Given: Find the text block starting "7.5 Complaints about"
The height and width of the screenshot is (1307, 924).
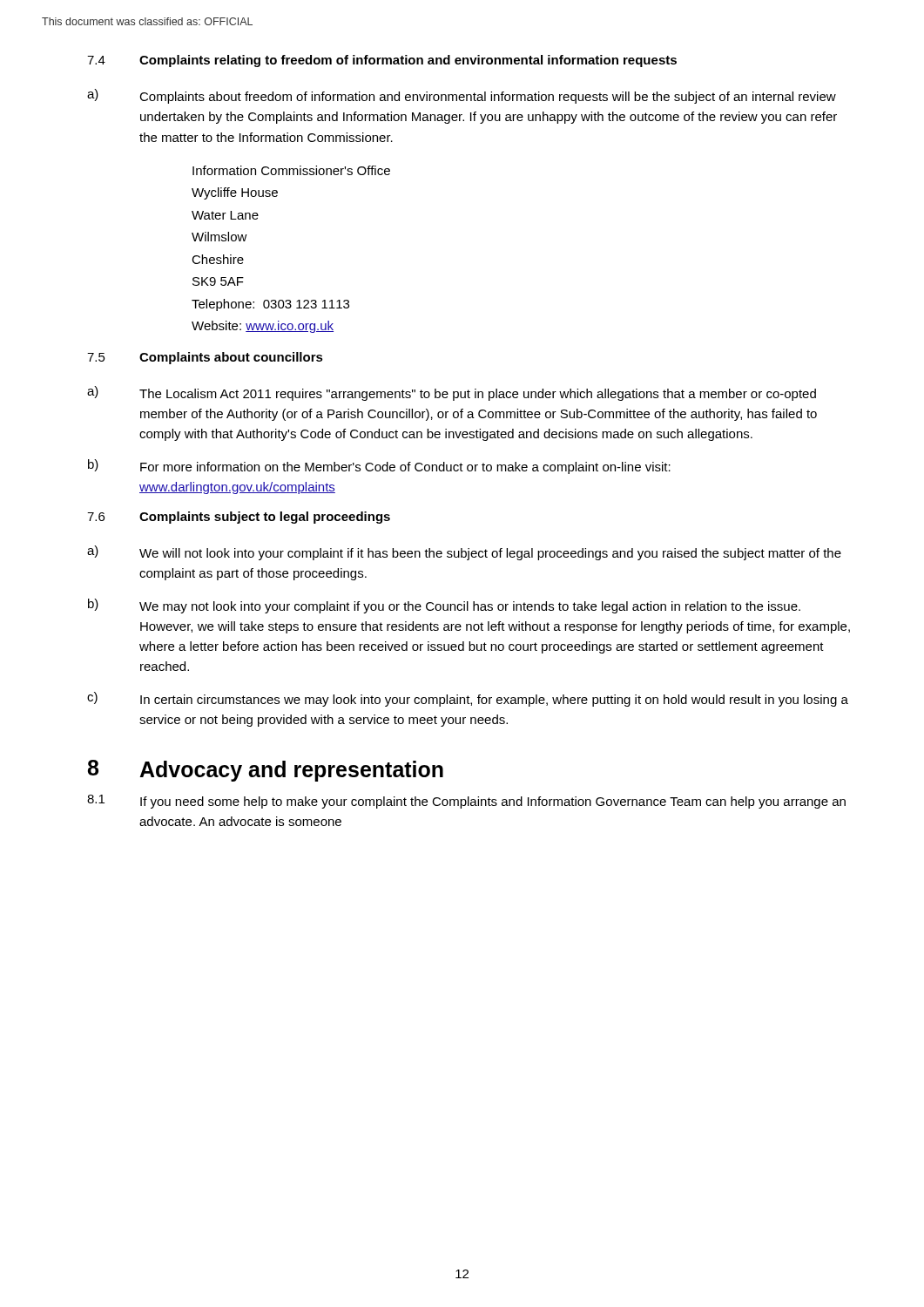Looking at the screenshot, I should click(x=205, y=358).
